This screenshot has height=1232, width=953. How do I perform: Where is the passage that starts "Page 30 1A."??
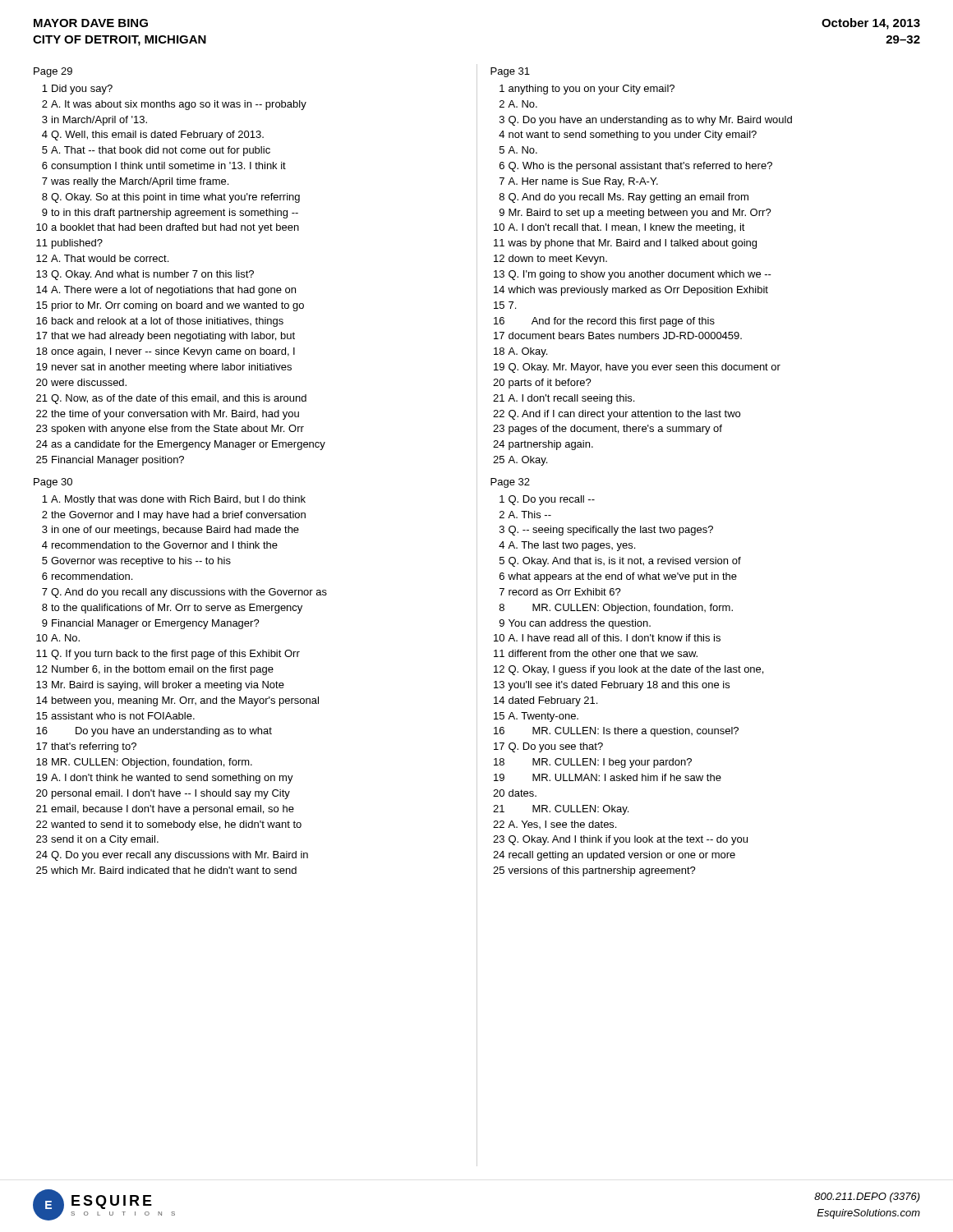pyautogui.click(x=248, y=677)
